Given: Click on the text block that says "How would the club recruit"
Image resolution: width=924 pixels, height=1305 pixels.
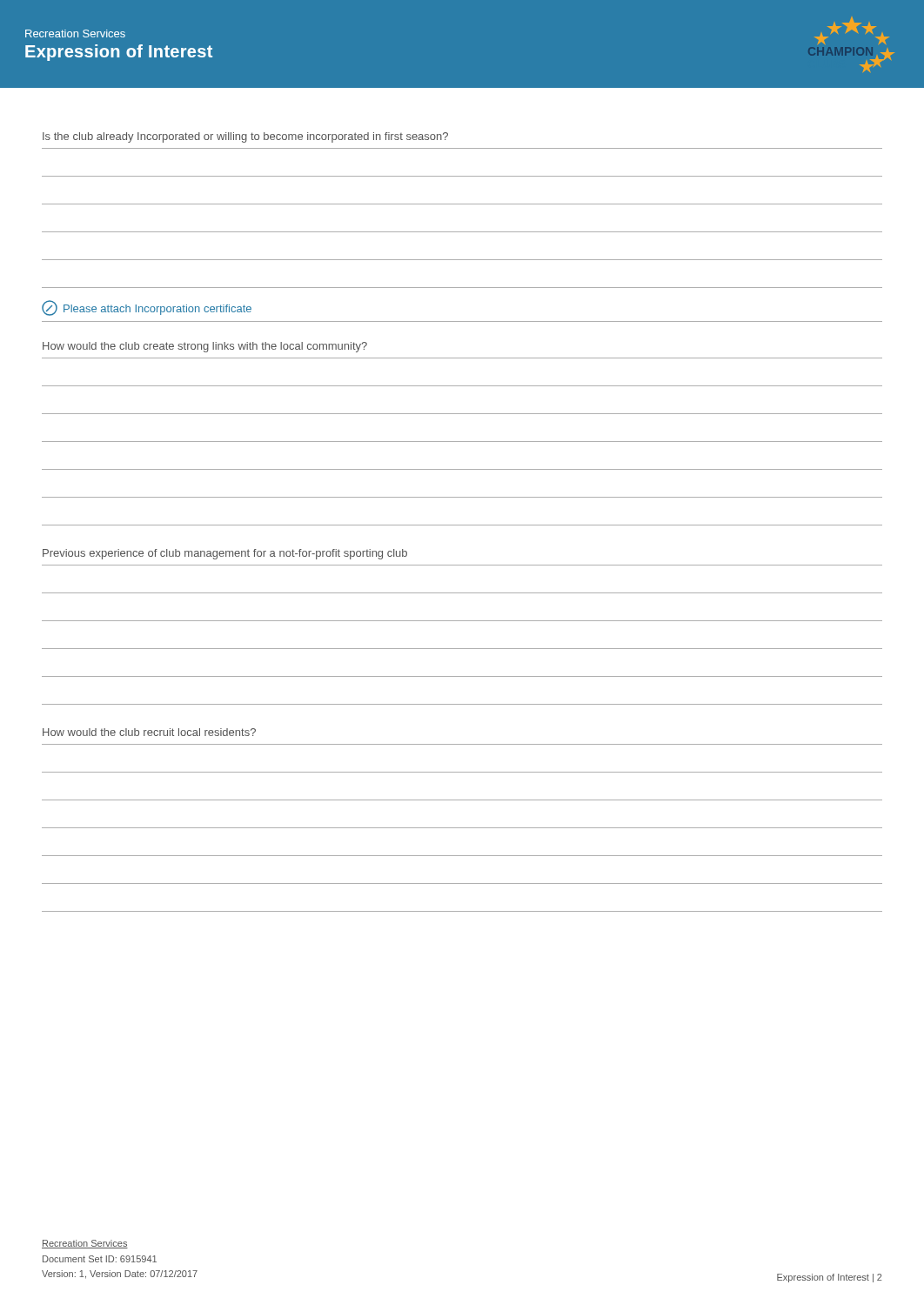Looking at the screenshot, I should 149,732.
